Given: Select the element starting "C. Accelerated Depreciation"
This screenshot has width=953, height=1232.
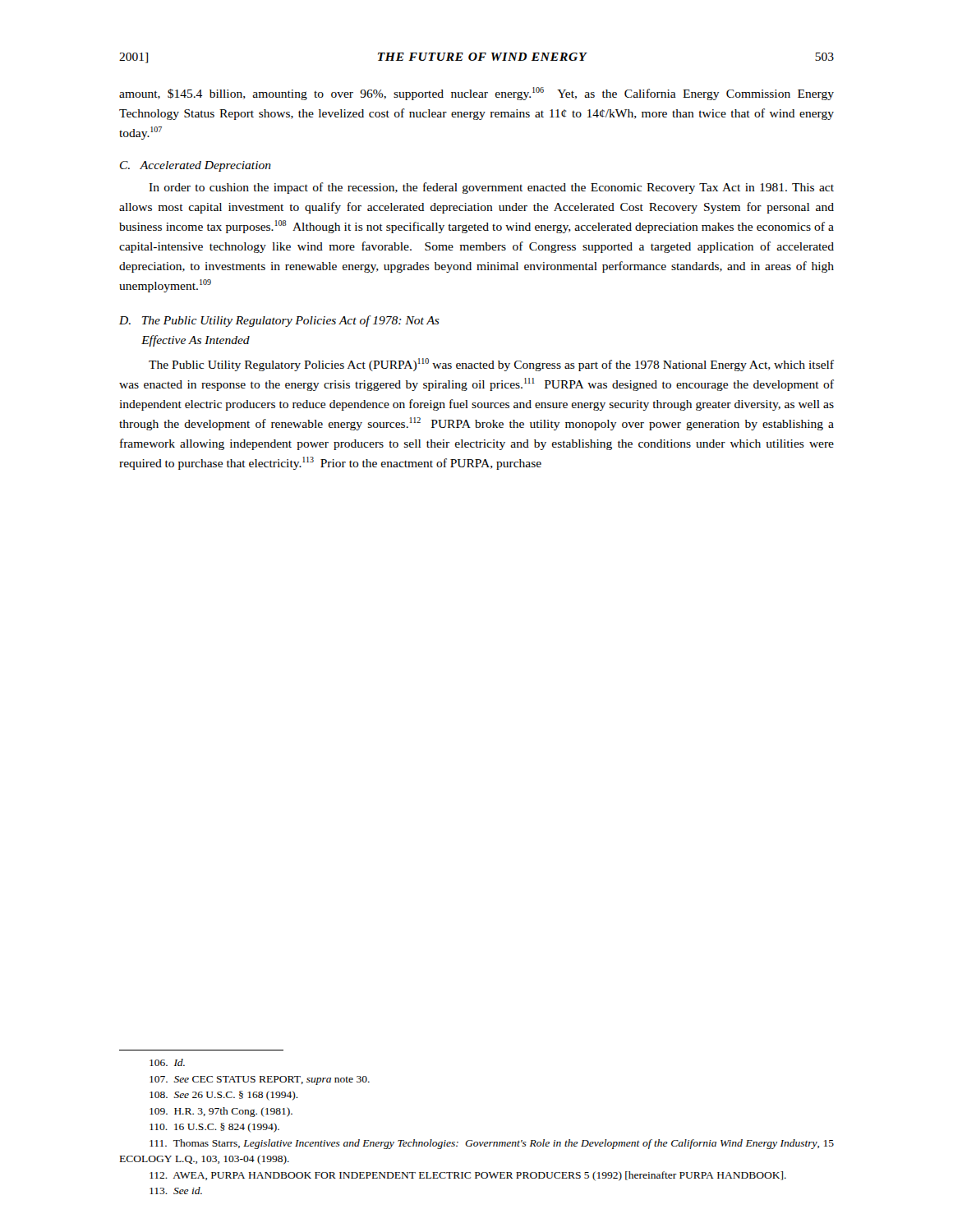Looking at the screenshot, I should click(x=195, y=165).
